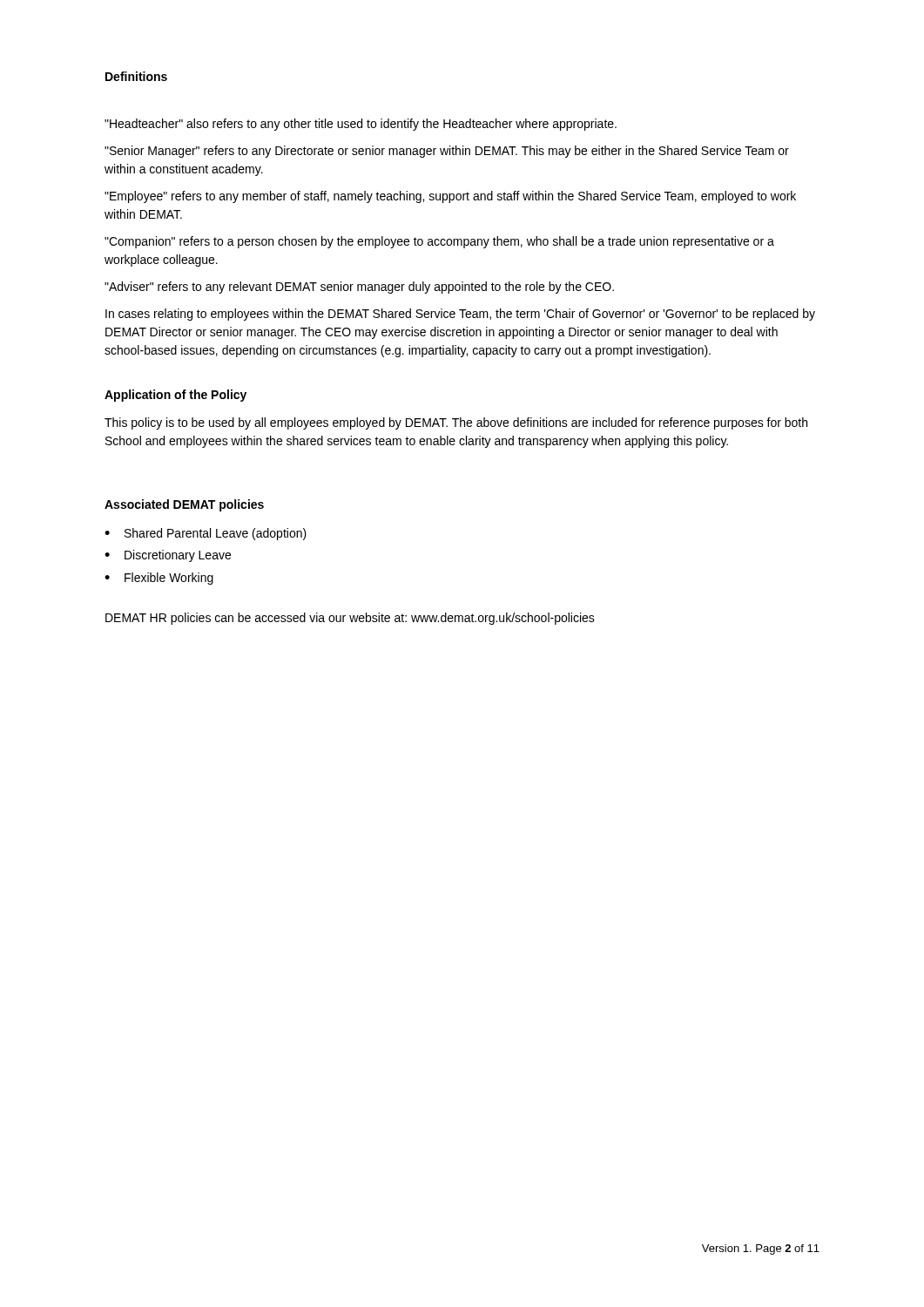924x1307 pixels.
Task: Point to the text block starting "Associated DEMAT policies"
Action: pyautogui.click(x=184, y=505)
